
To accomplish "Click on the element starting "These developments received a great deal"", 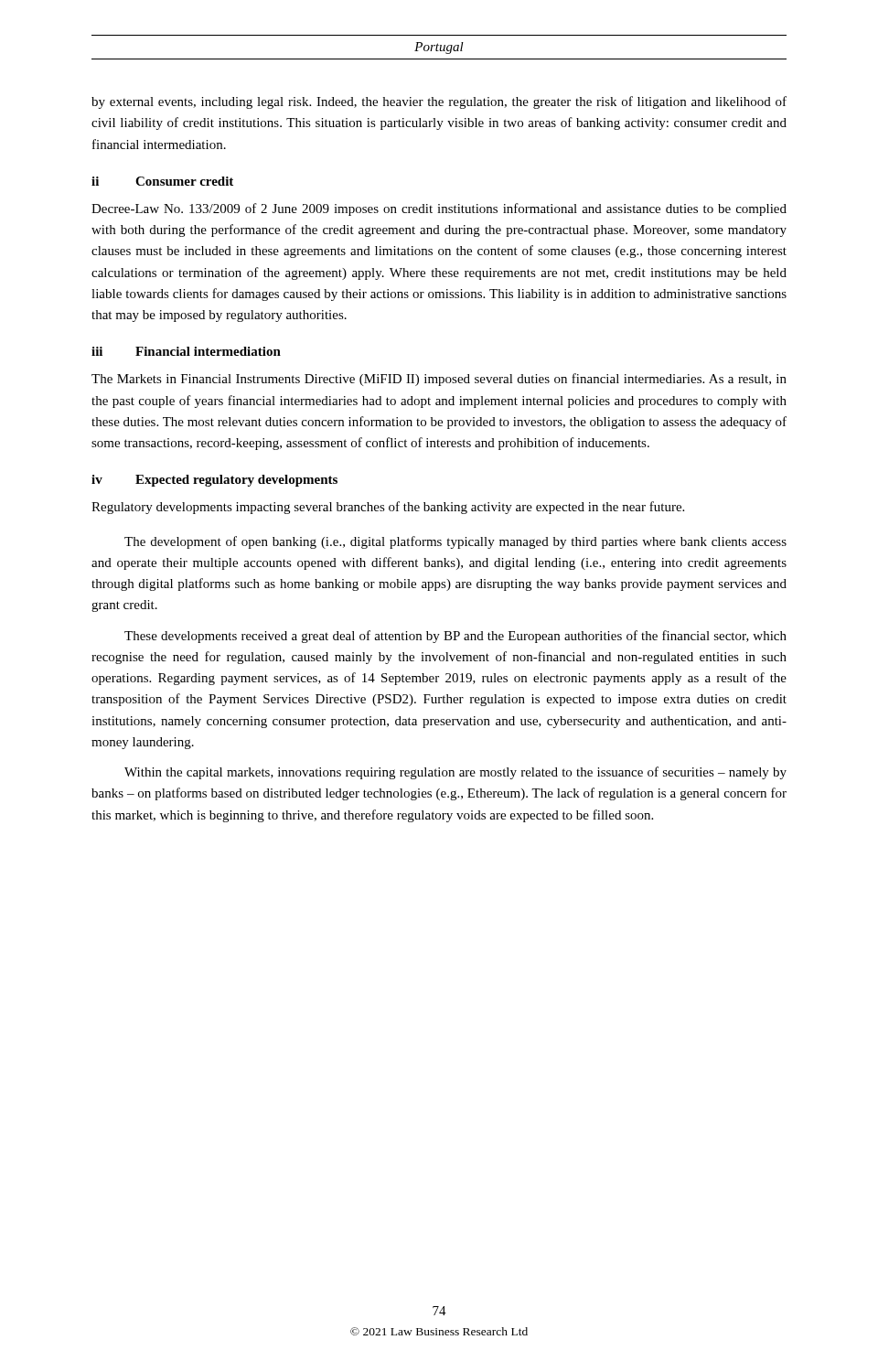I will pos(439,688).
